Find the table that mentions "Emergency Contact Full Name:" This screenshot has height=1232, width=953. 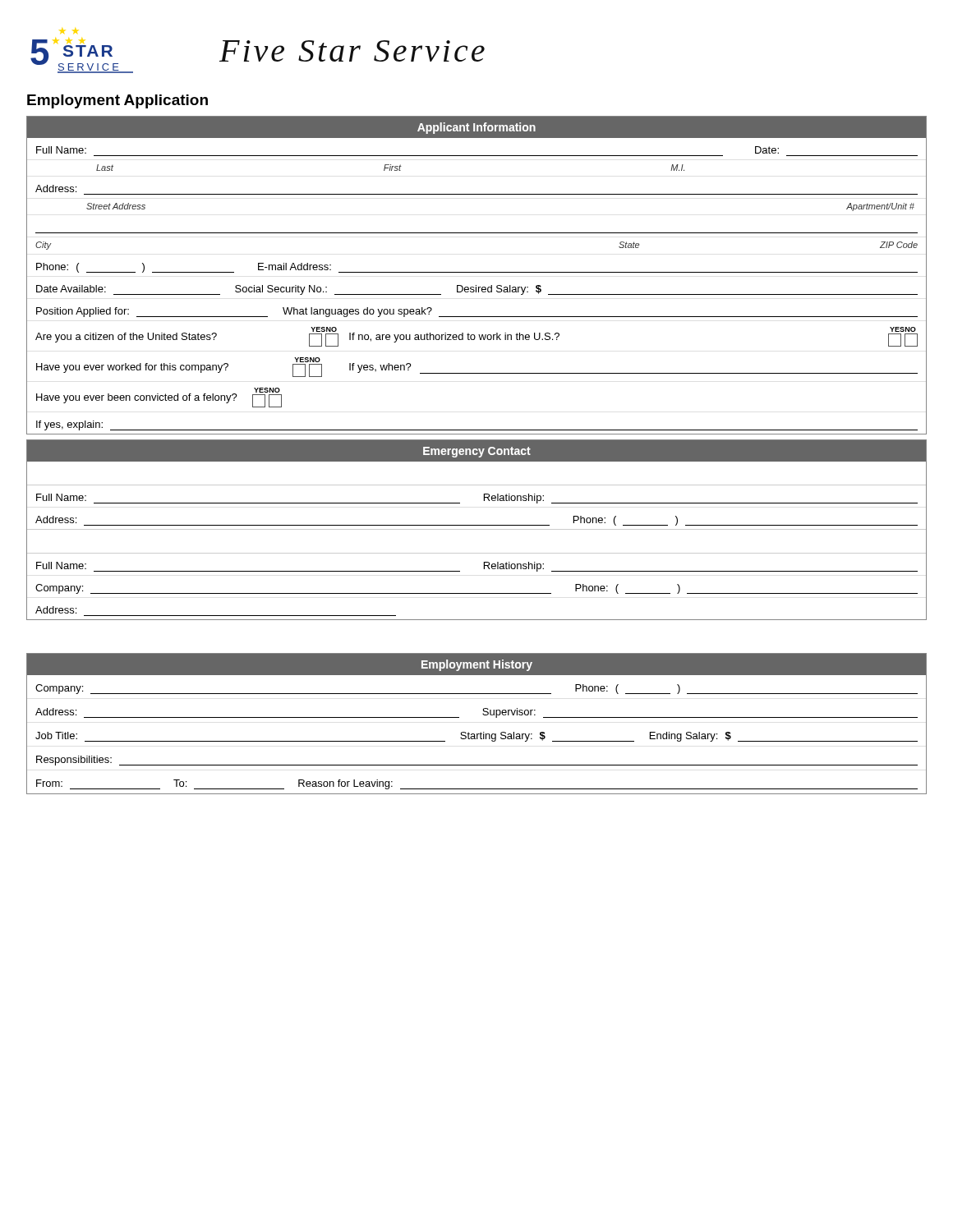(x=476, y=530)
